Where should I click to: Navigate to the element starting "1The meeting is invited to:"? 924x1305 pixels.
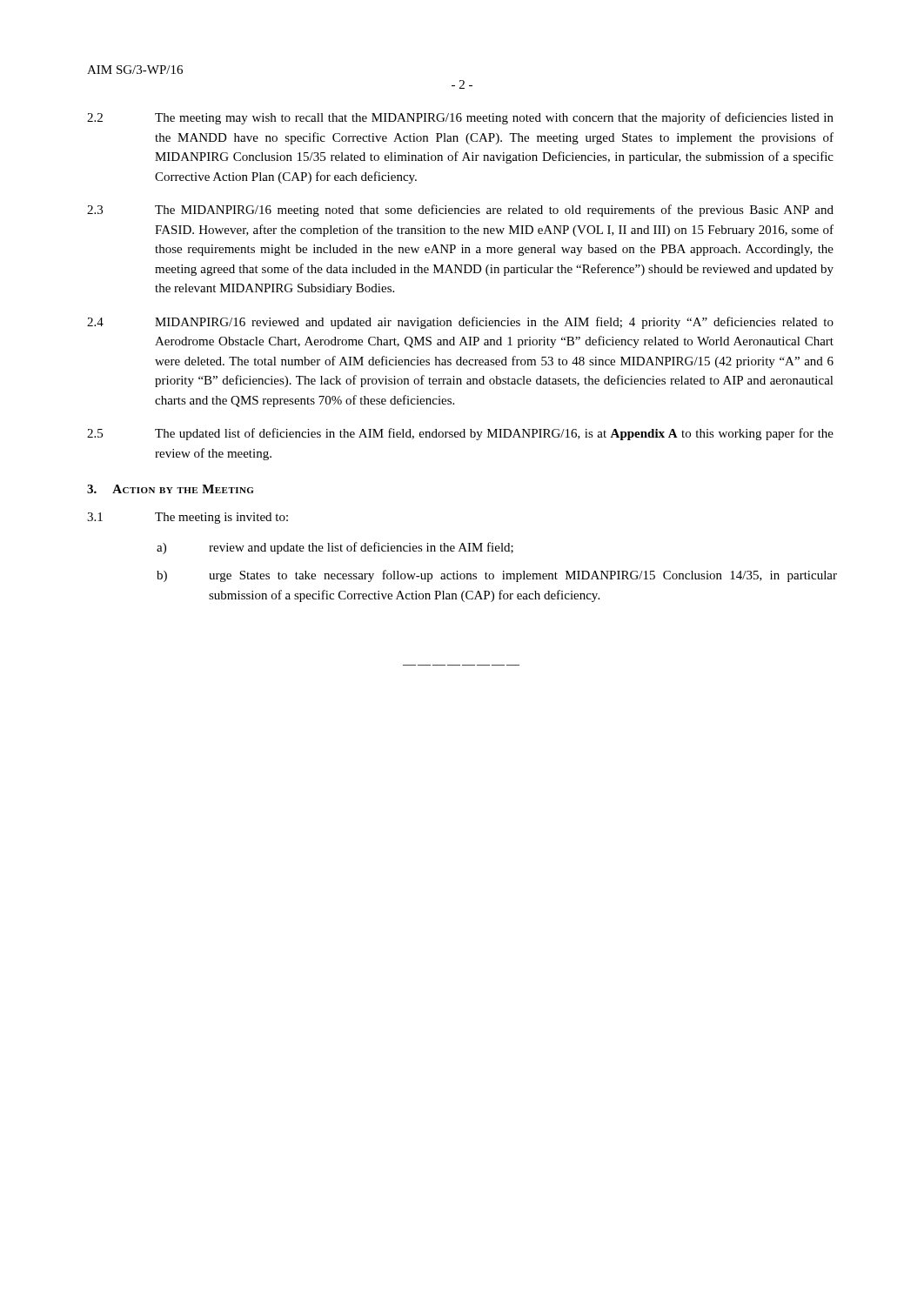187,518
